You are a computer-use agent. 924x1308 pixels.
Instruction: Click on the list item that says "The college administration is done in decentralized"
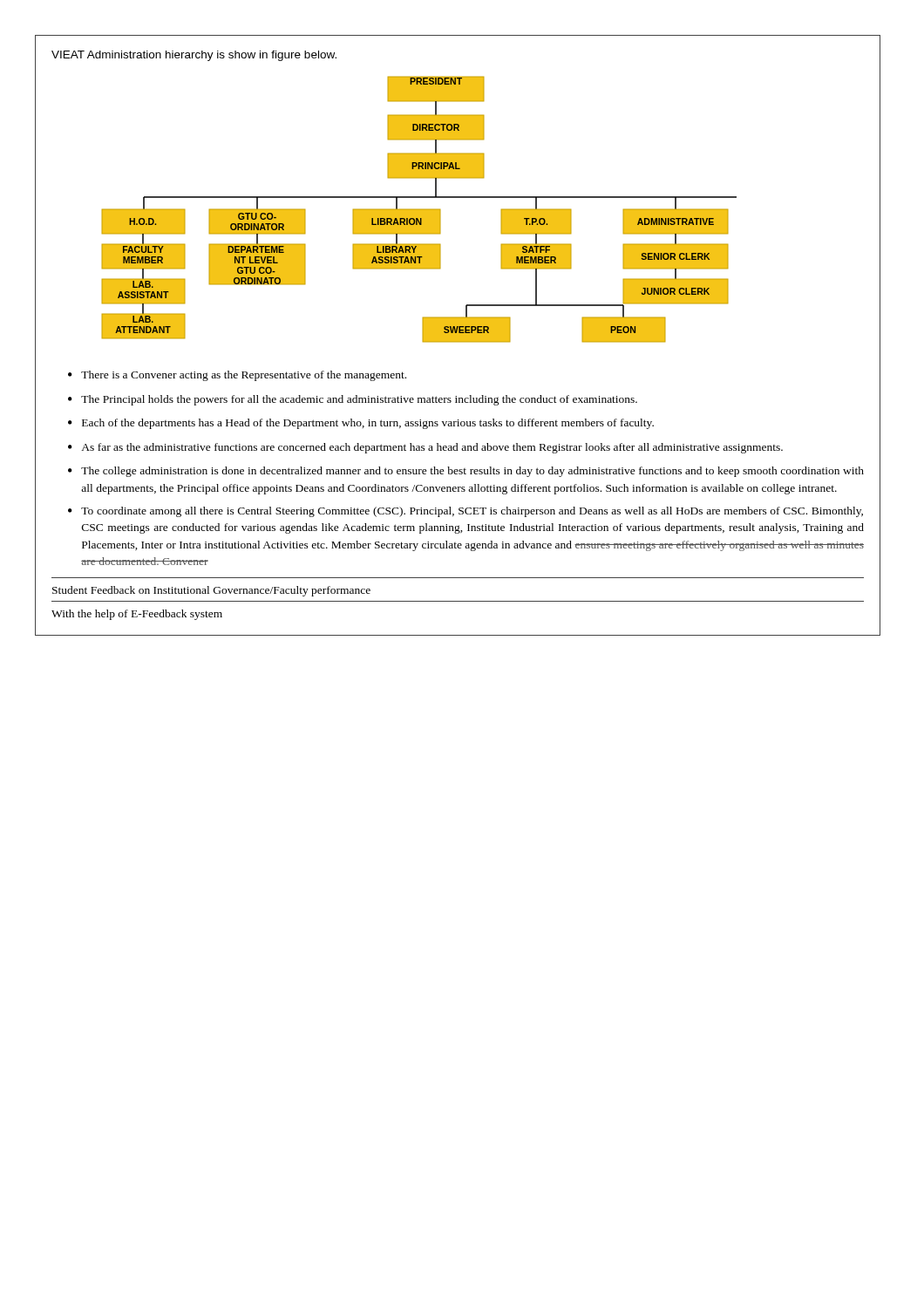pos(473,480)
